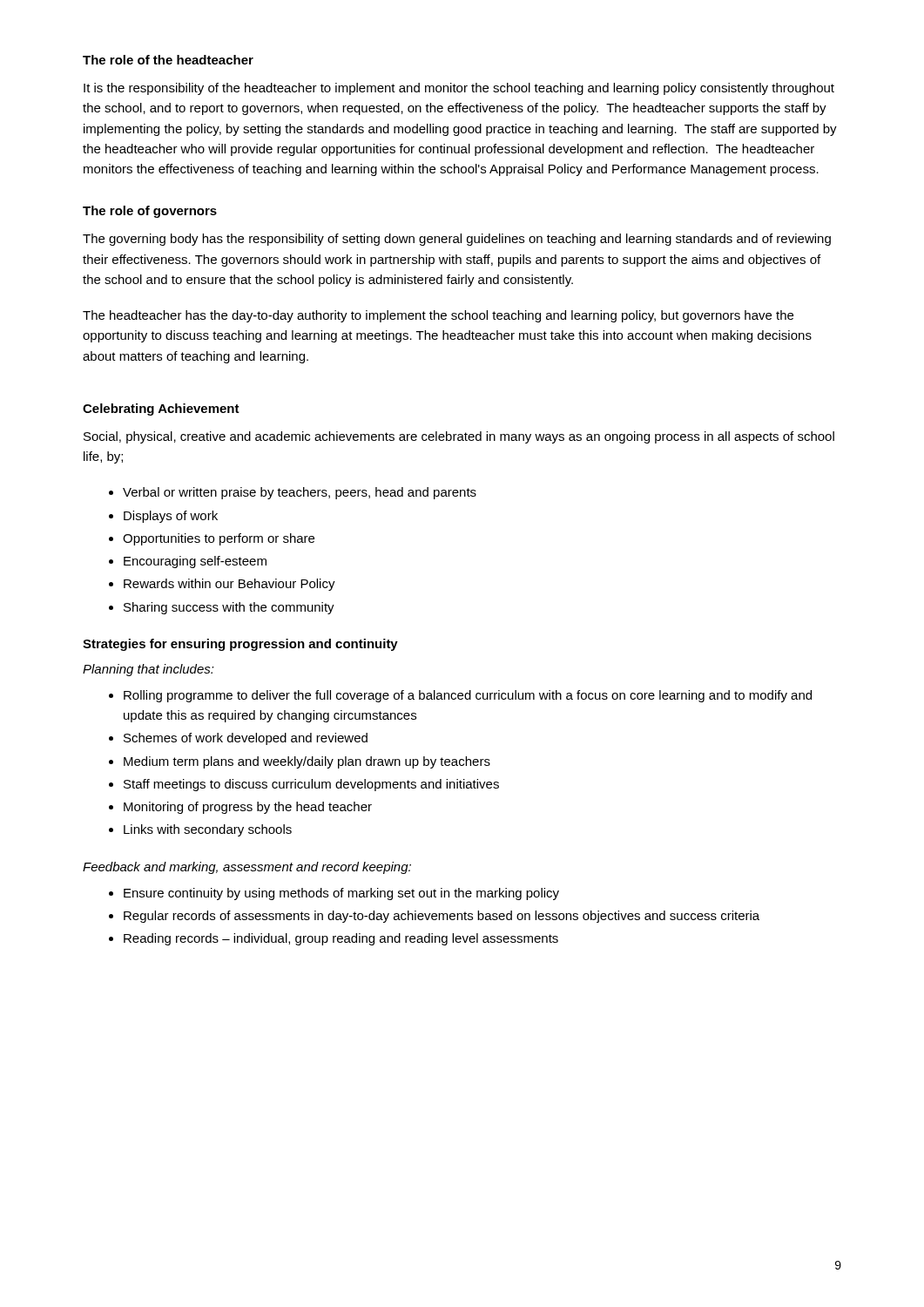The height and width of the screenshot is (1307, 924).
Task: Locate the text block that reads "The headteacher has the"
Action: coord(447,335)
